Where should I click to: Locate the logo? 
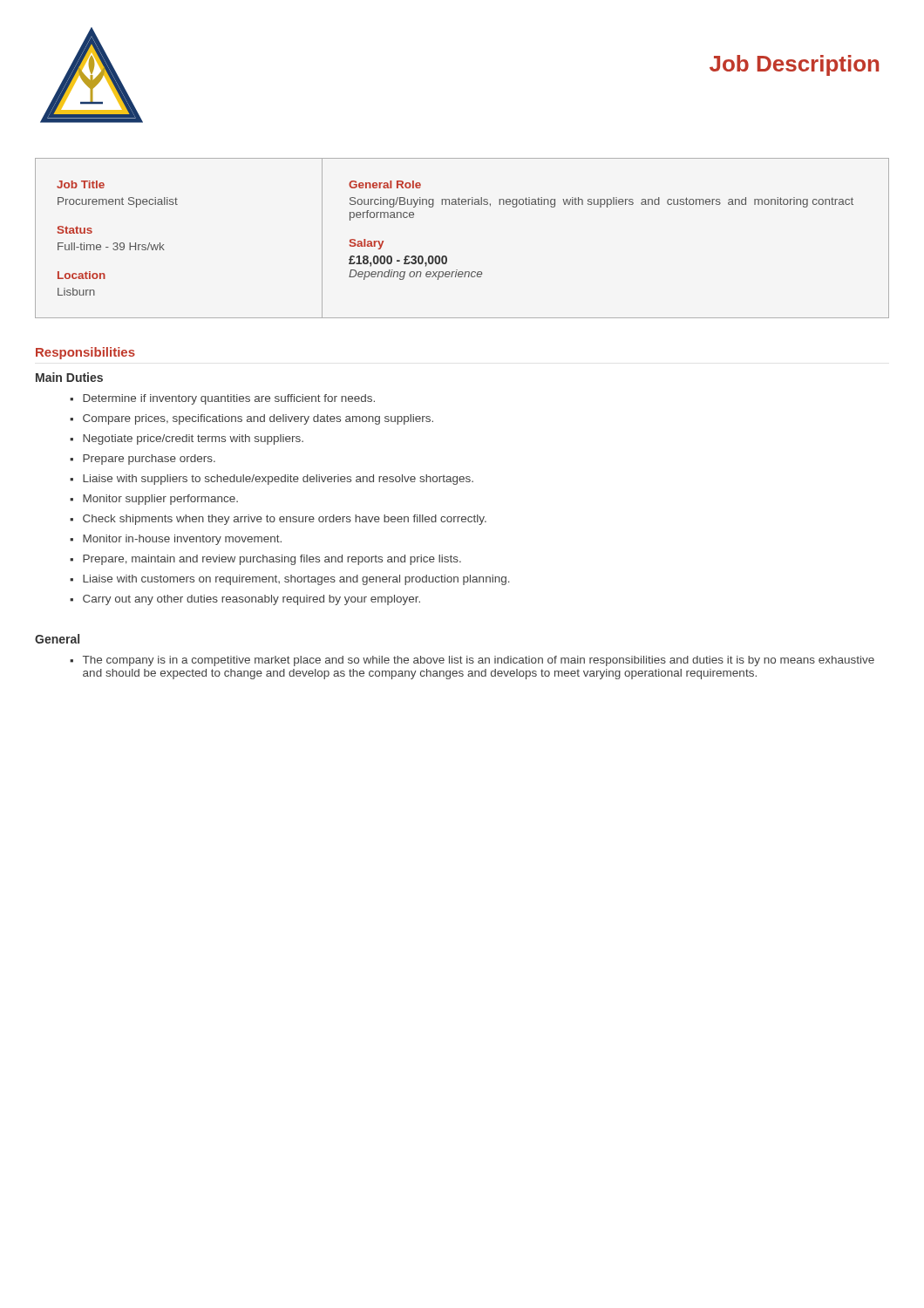(96, 78)
